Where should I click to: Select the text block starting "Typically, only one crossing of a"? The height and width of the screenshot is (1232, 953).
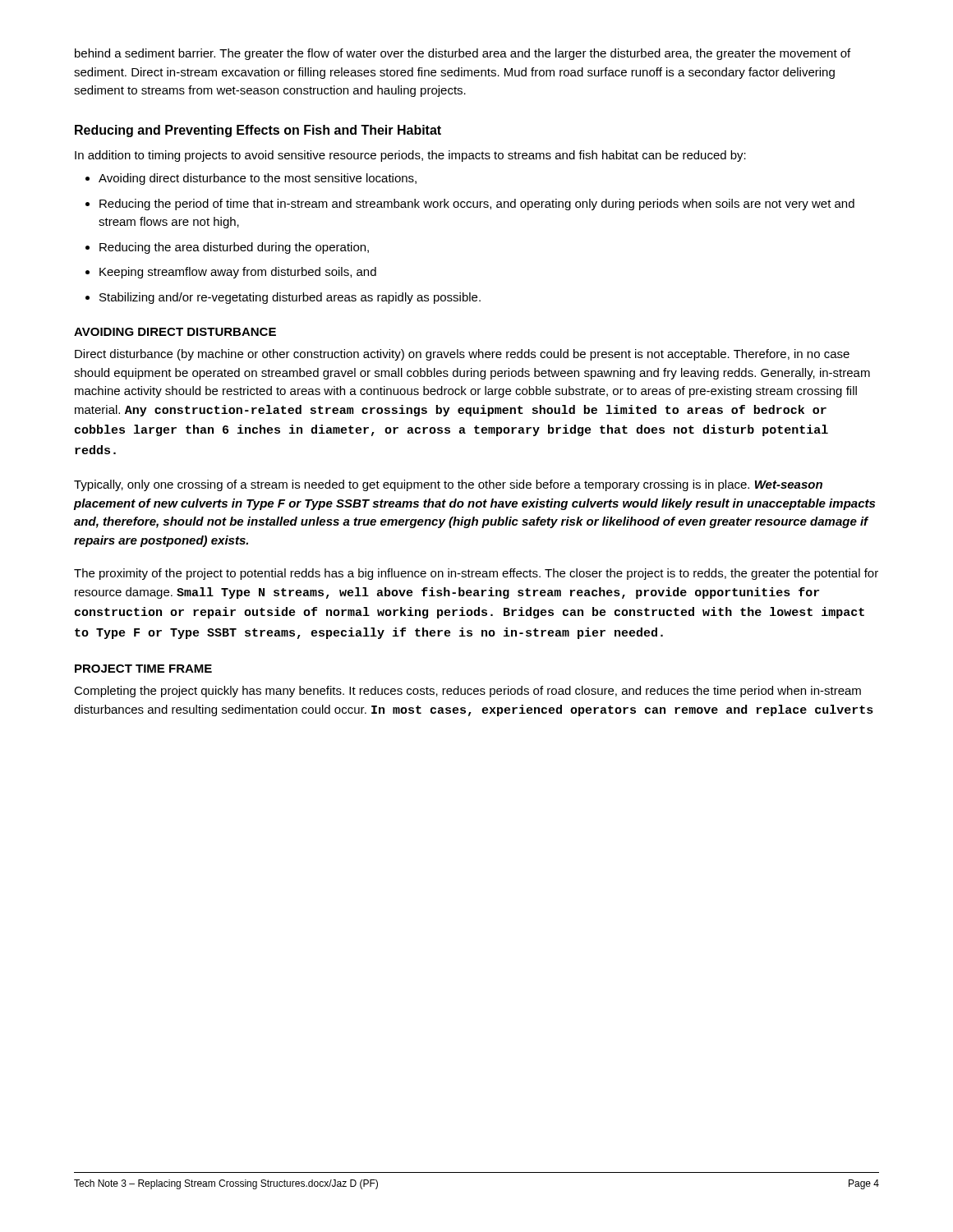click(475, 512)
